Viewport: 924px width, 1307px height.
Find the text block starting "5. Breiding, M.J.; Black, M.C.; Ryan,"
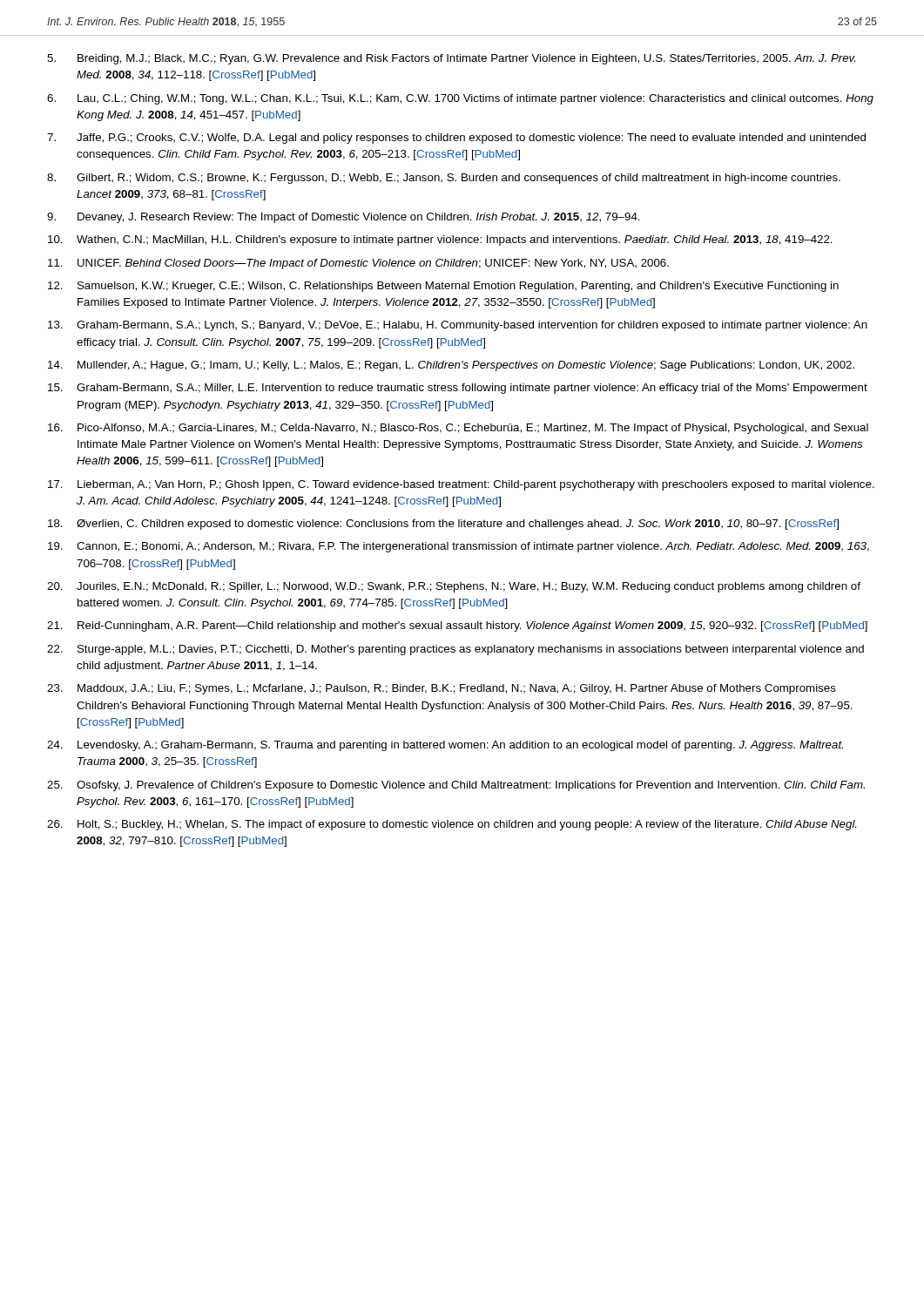tap(462, 66)
